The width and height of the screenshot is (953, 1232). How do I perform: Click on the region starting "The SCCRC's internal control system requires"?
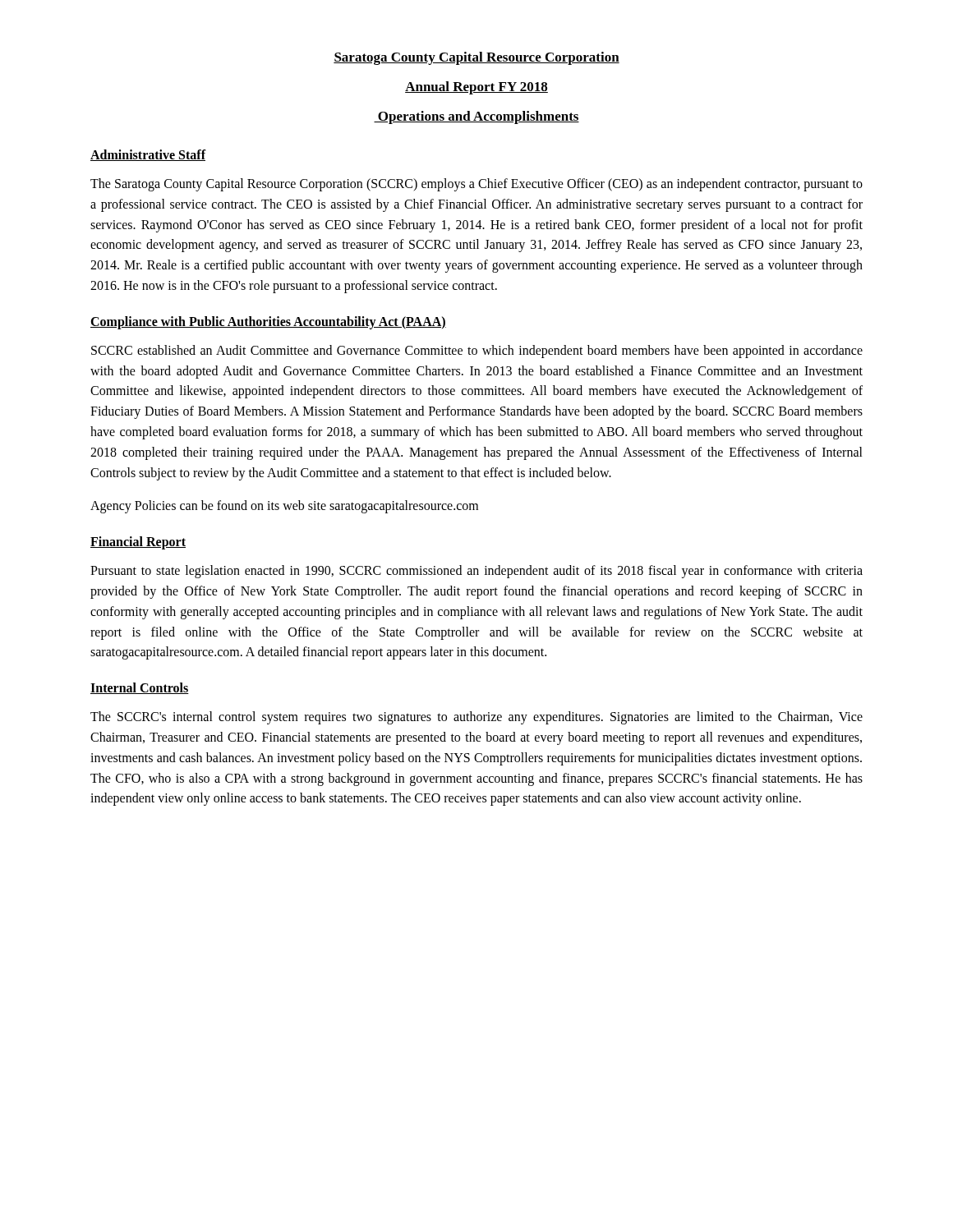[x=476, y=757]
